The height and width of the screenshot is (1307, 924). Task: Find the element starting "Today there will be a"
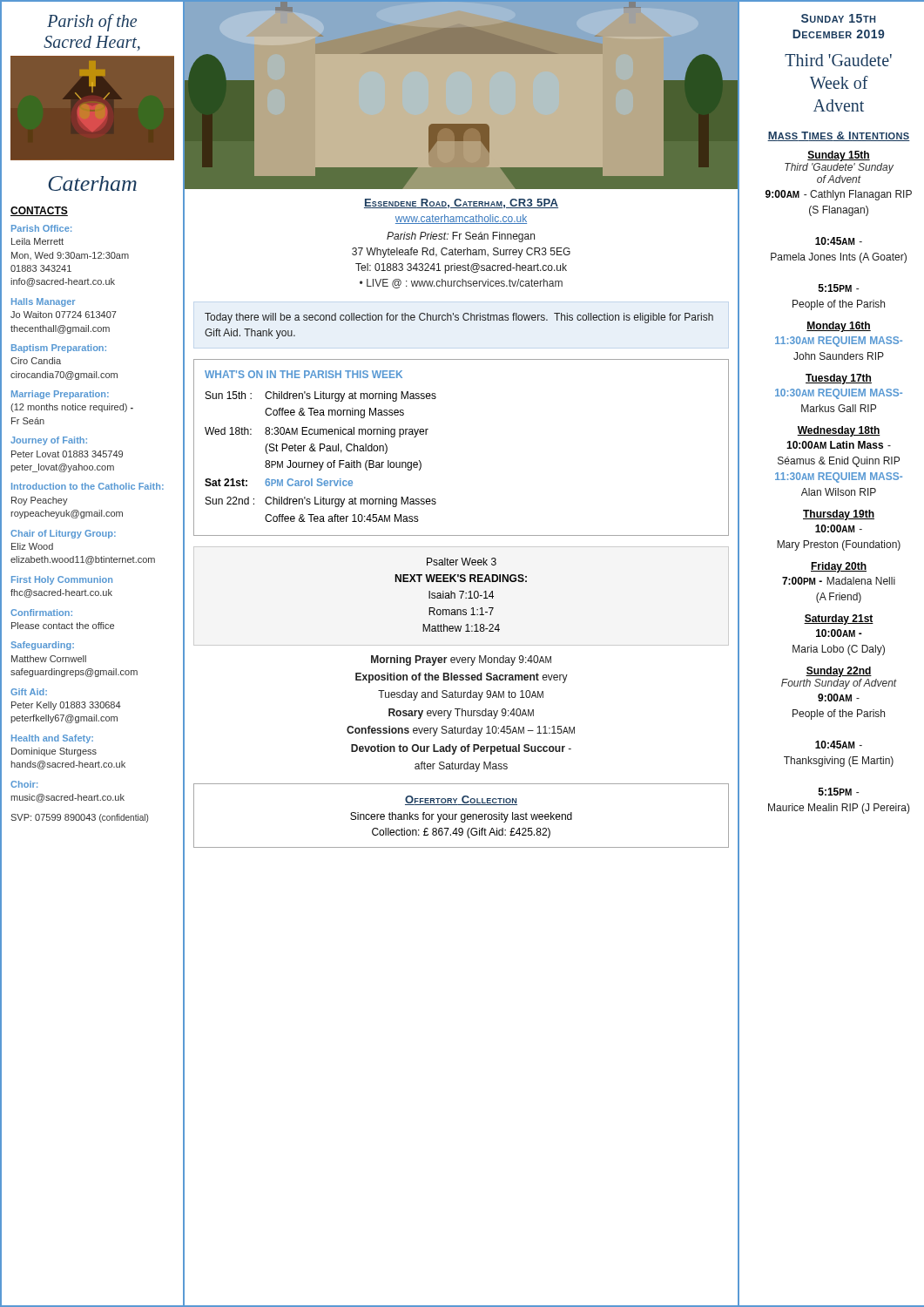(461, 325)
